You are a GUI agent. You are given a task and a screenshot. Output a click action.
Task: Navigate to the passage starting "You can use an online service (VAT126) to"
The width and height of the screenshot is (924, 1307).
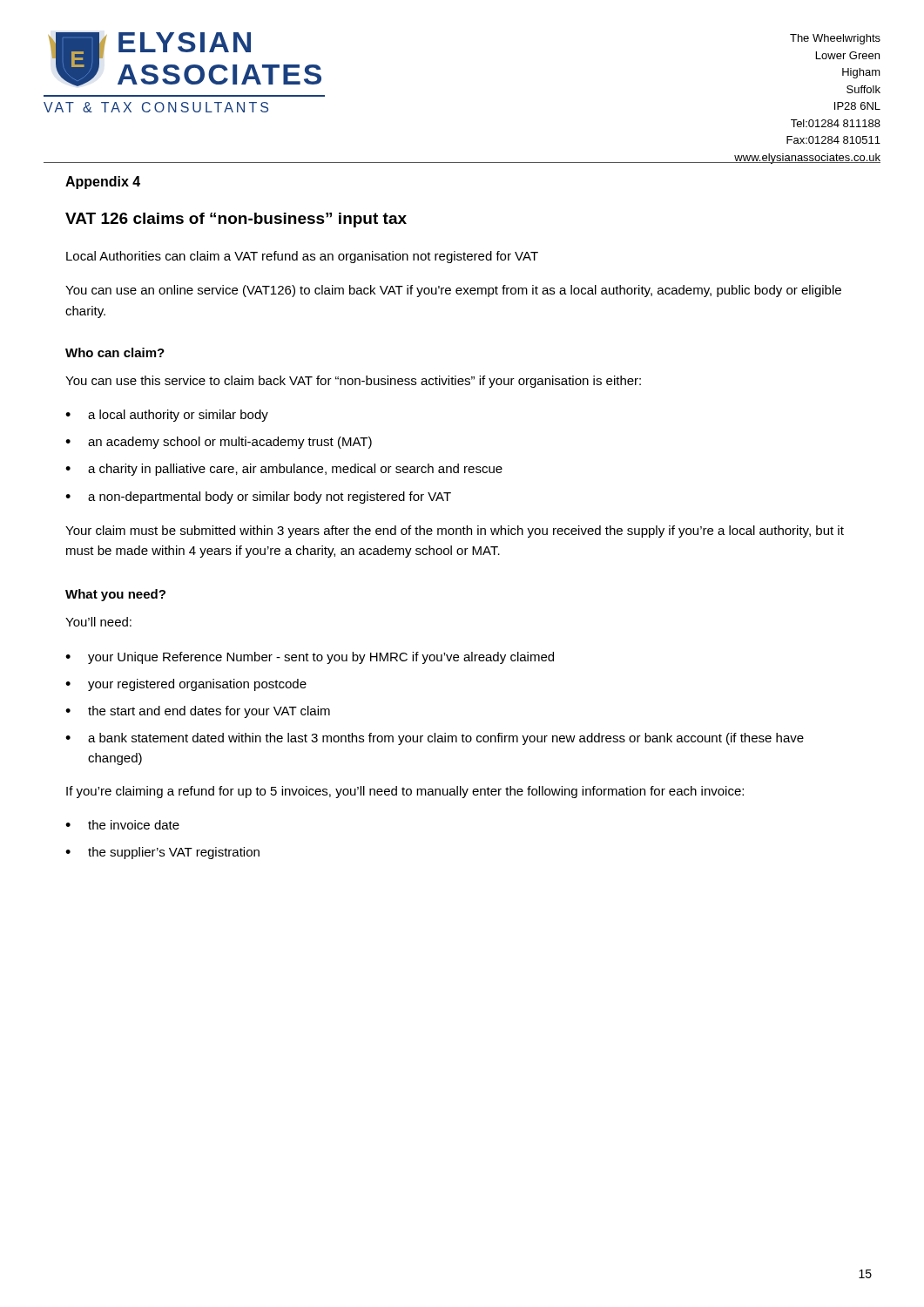[454, 300]
